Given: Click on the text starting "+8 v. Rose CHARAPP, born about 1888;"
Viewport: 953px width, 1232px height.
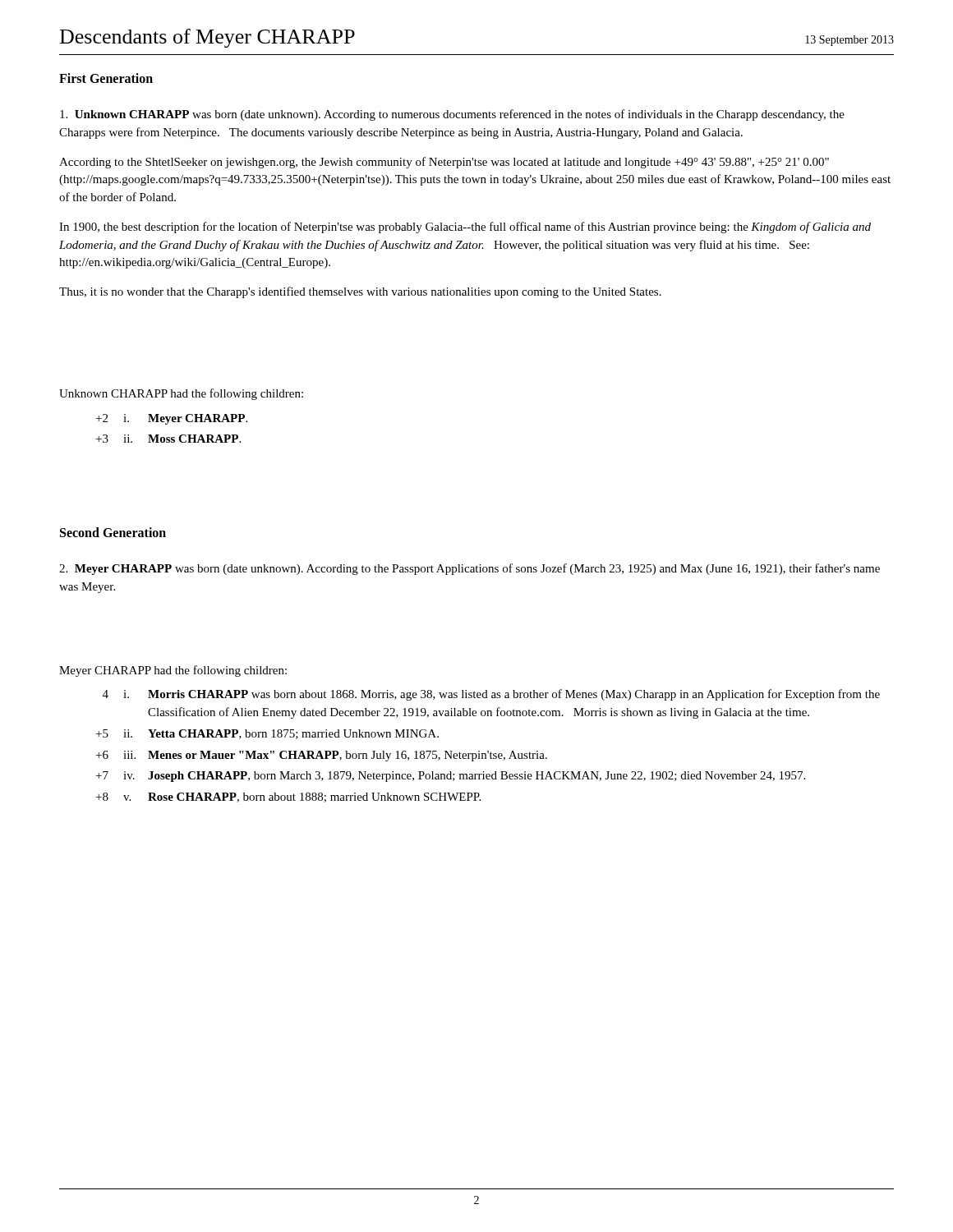Looking at the screenshot, I should (x=476, y=797).
